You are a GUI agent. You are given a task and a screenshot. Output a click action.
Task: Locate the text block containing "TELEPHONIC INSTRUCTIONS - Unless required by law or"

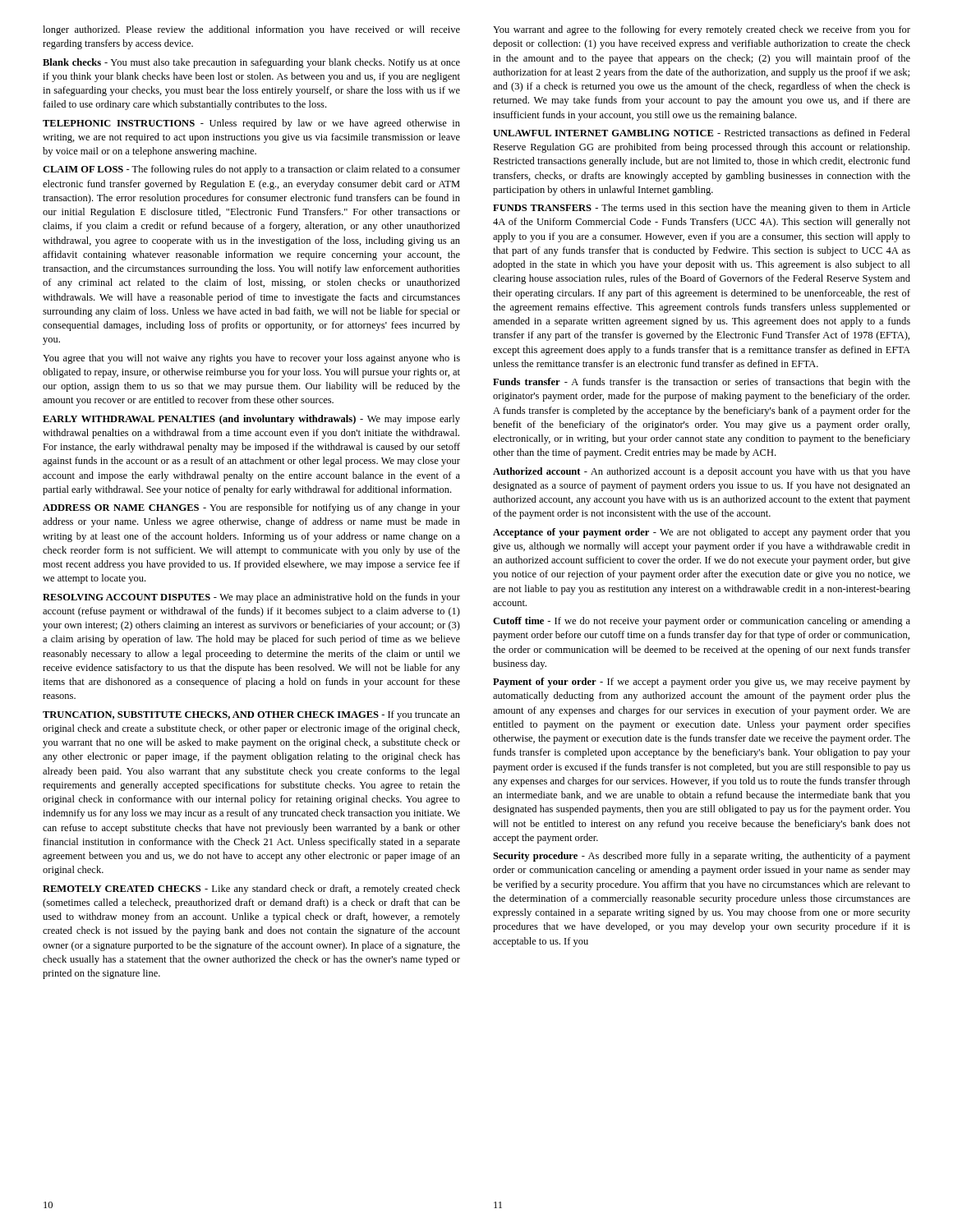tap(251, 137)
